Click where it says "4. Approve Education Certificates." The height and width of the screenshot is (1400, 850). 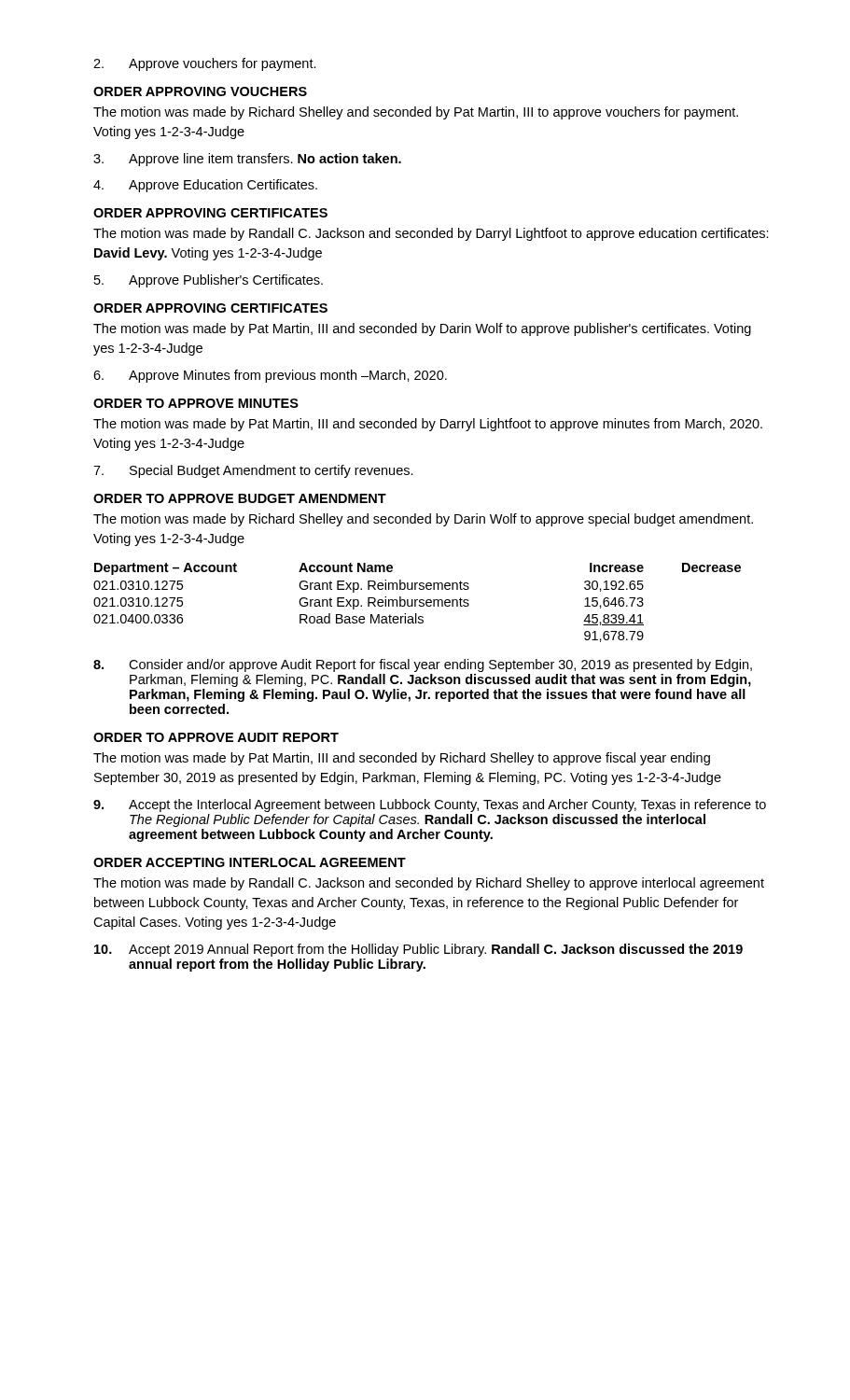(206, 185)
